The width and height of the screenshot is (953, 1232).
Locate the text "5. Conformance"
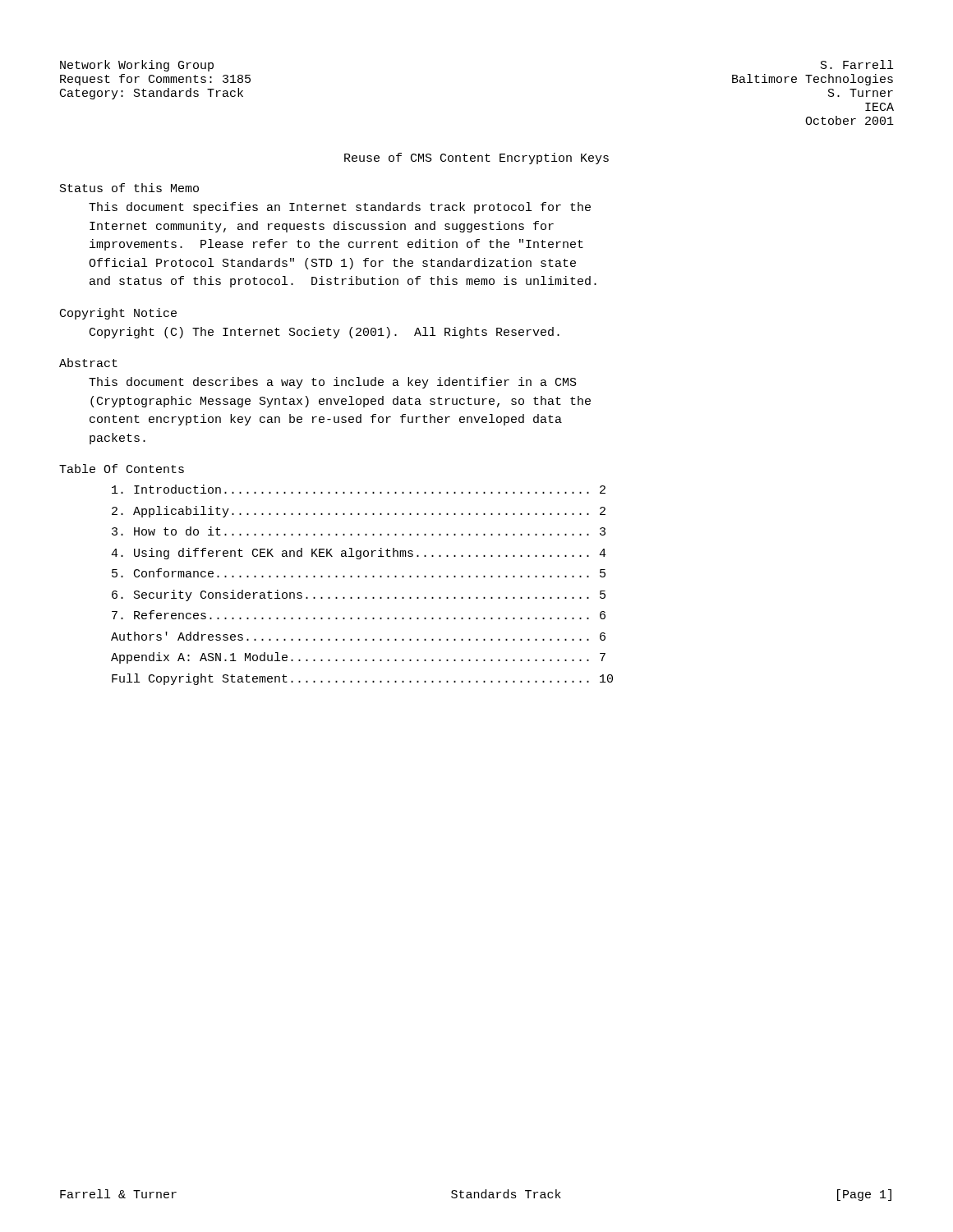[x=348, y=575]
